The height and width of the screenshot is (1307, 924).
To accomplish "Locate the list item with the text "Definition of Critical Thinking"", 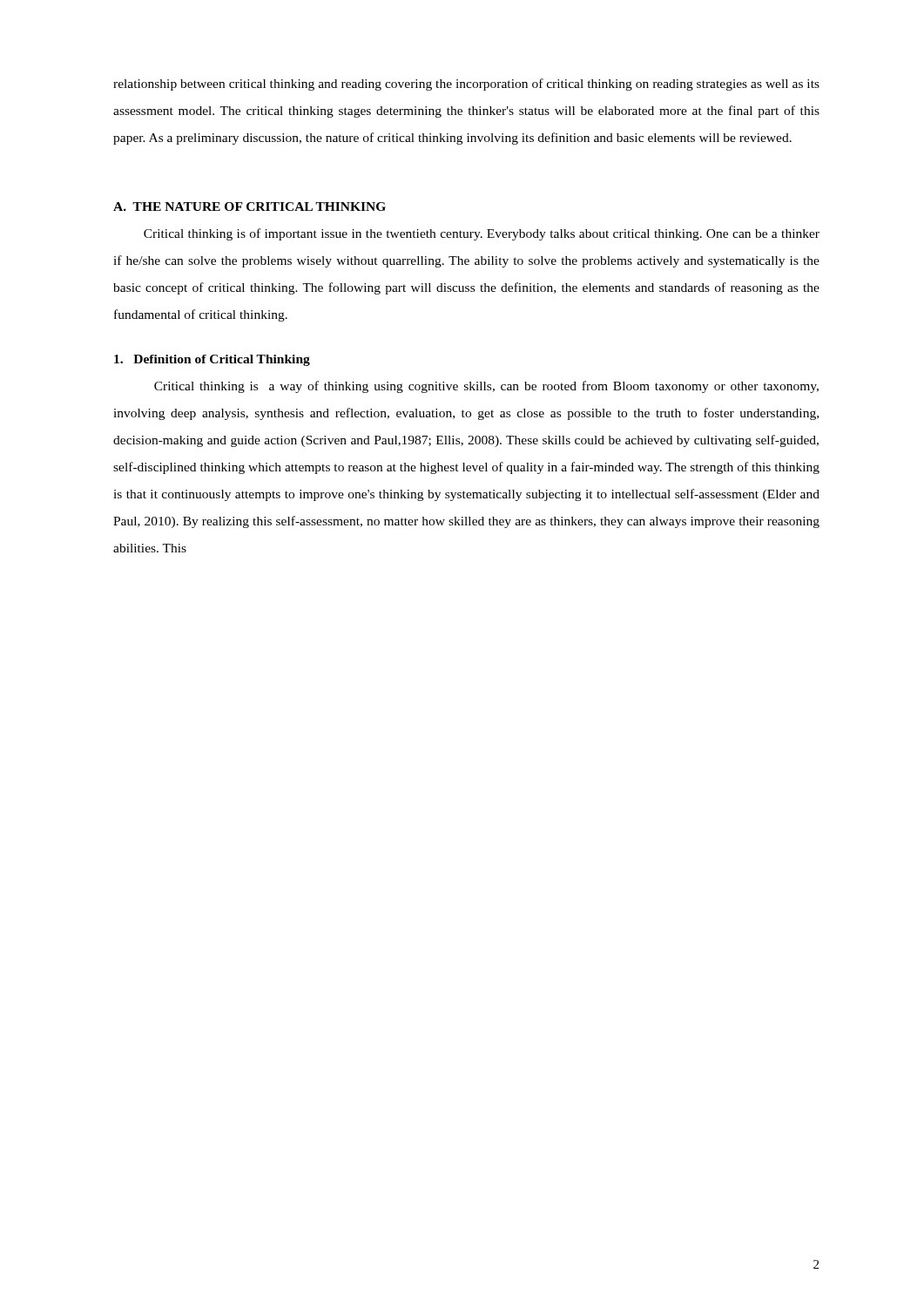I will coord(212,360).
